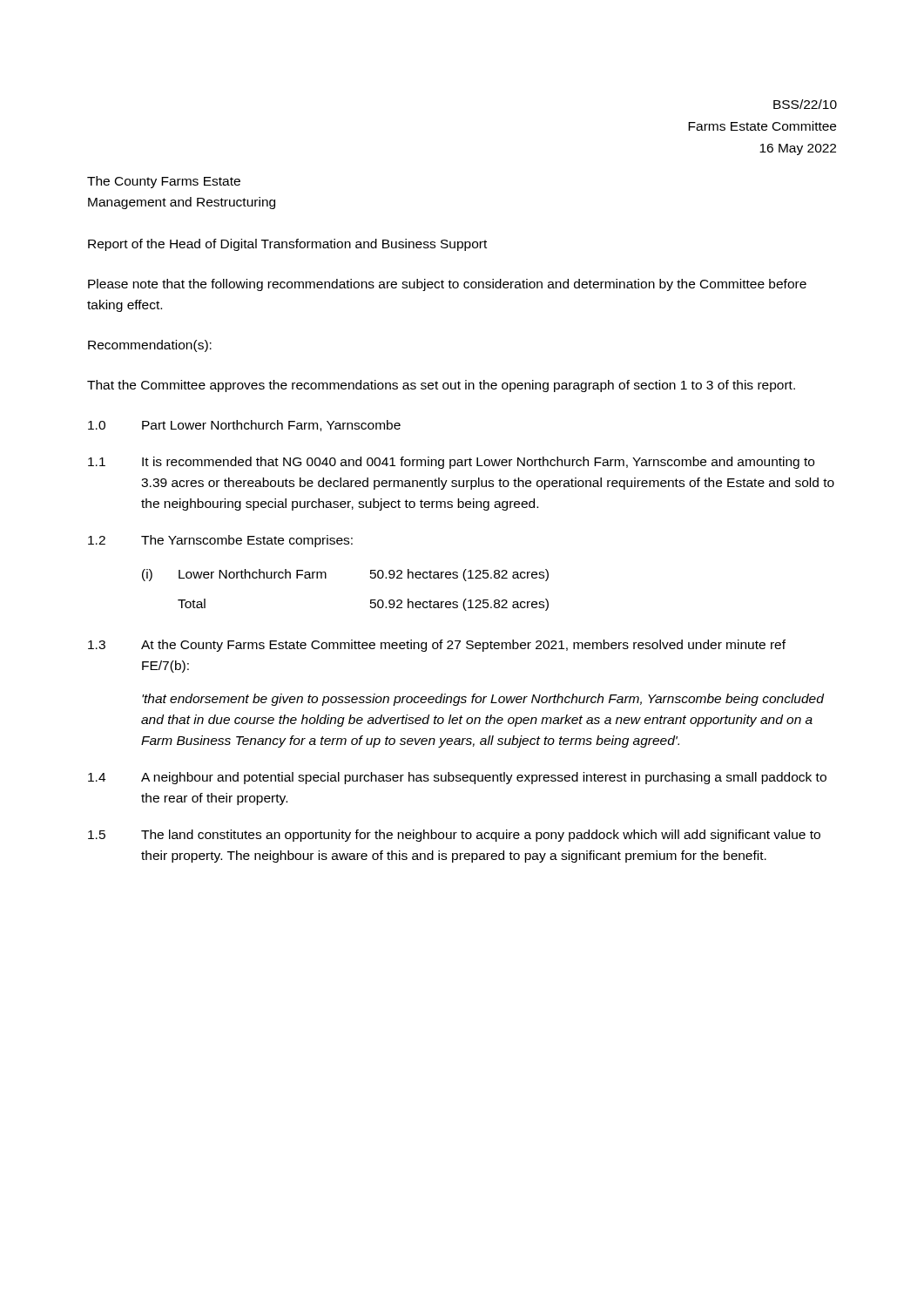Viewport: 924px width, 1307px height.
Task: Select the list item that reads "4 A neighbour and potential special"
Action: [x=462, y=788]
